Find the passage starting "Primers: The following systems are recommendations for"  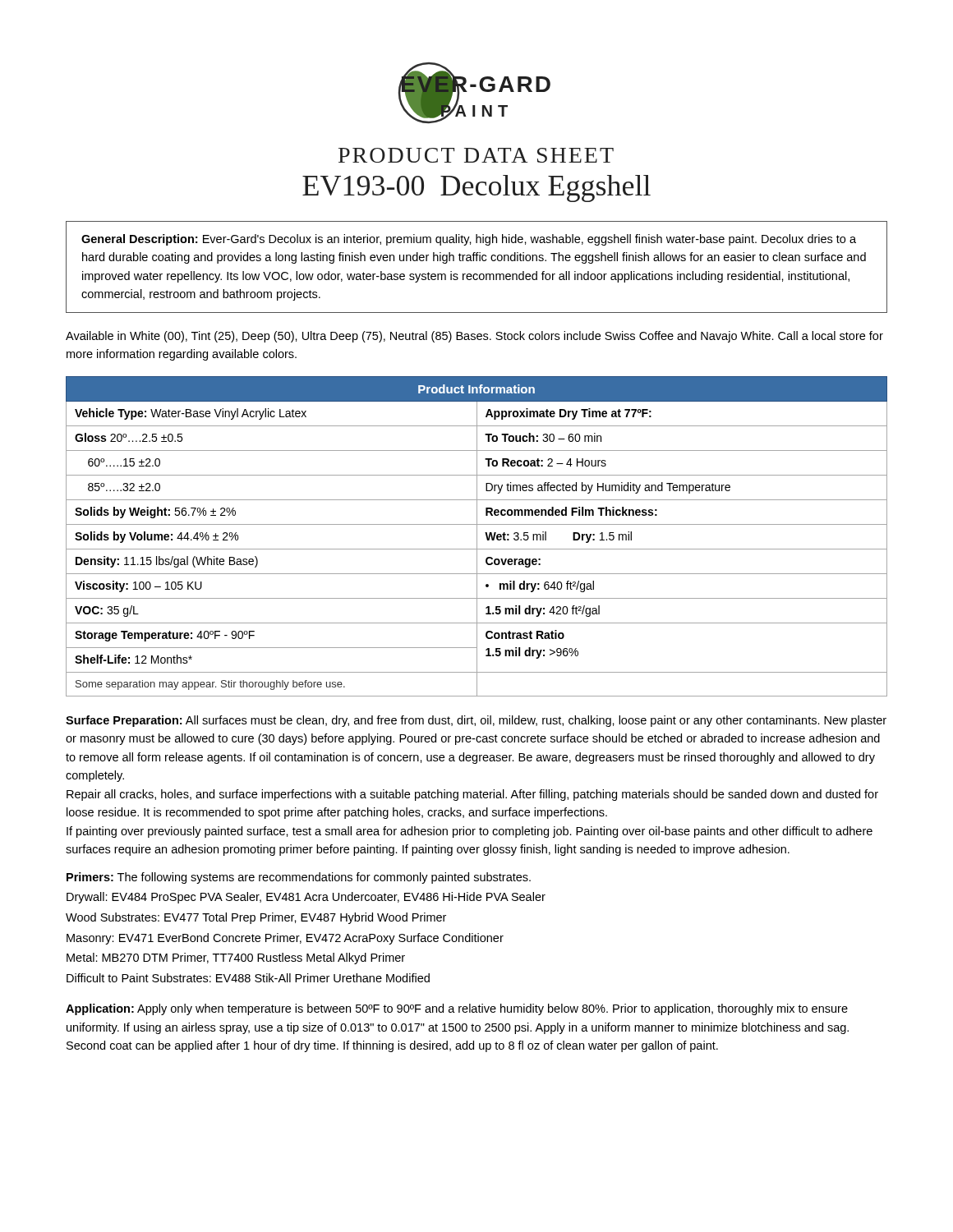pos(306,927)
